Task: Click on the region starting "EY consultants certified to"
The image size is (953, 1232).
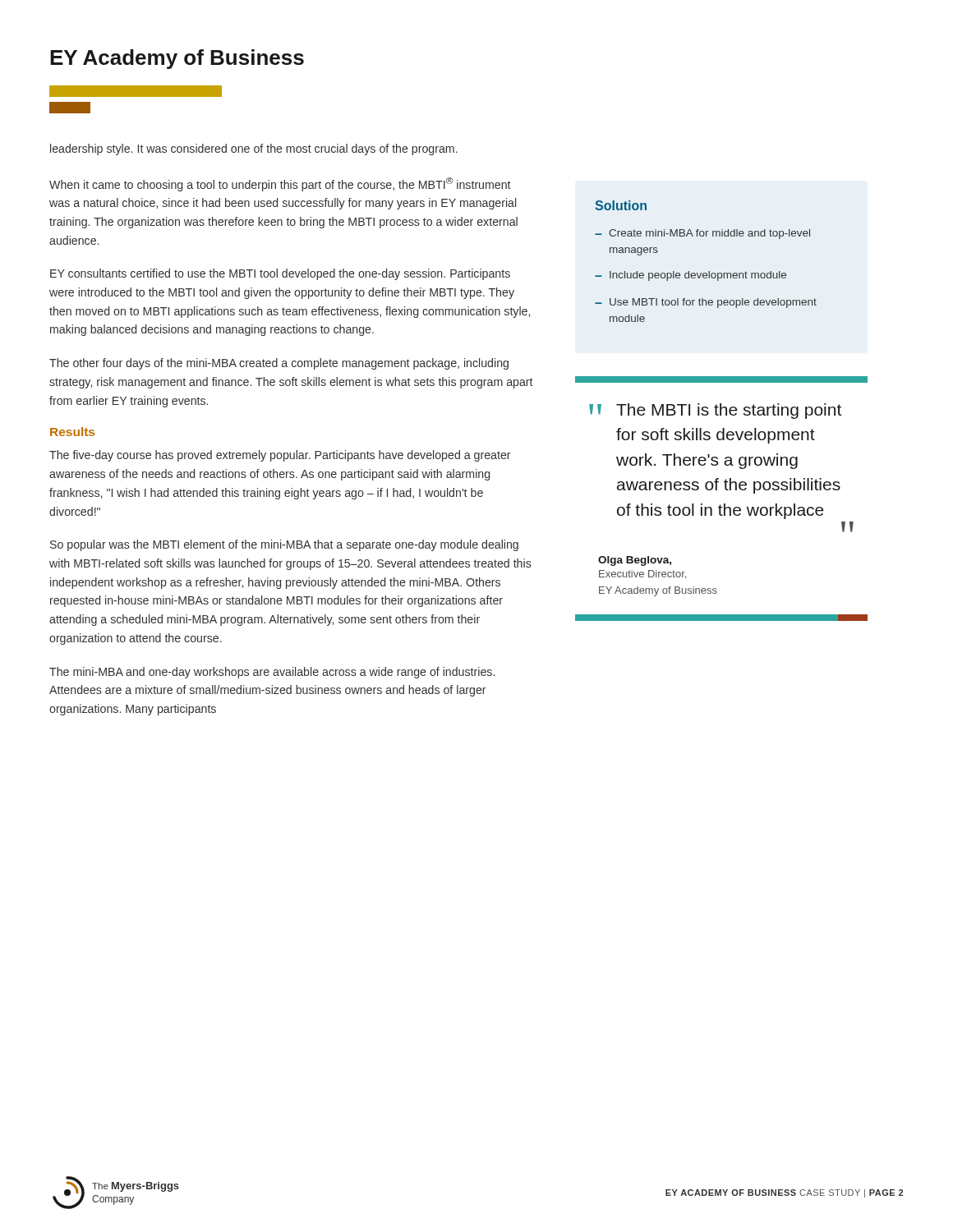Action: (290, 302)
